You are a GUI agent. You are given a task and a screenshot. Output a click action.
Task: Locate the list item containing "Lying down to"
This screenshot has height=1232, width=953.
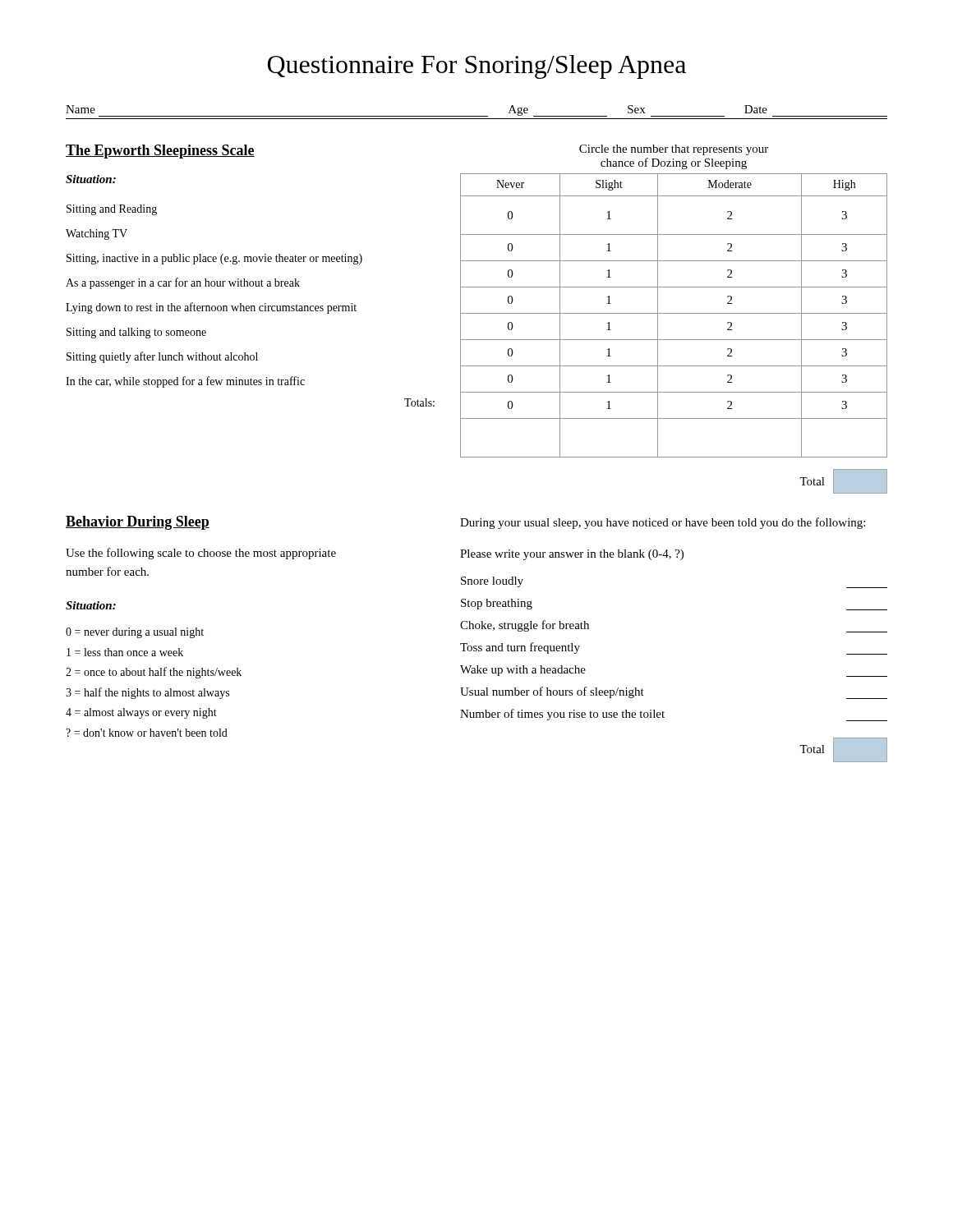(x=211, y=308)
